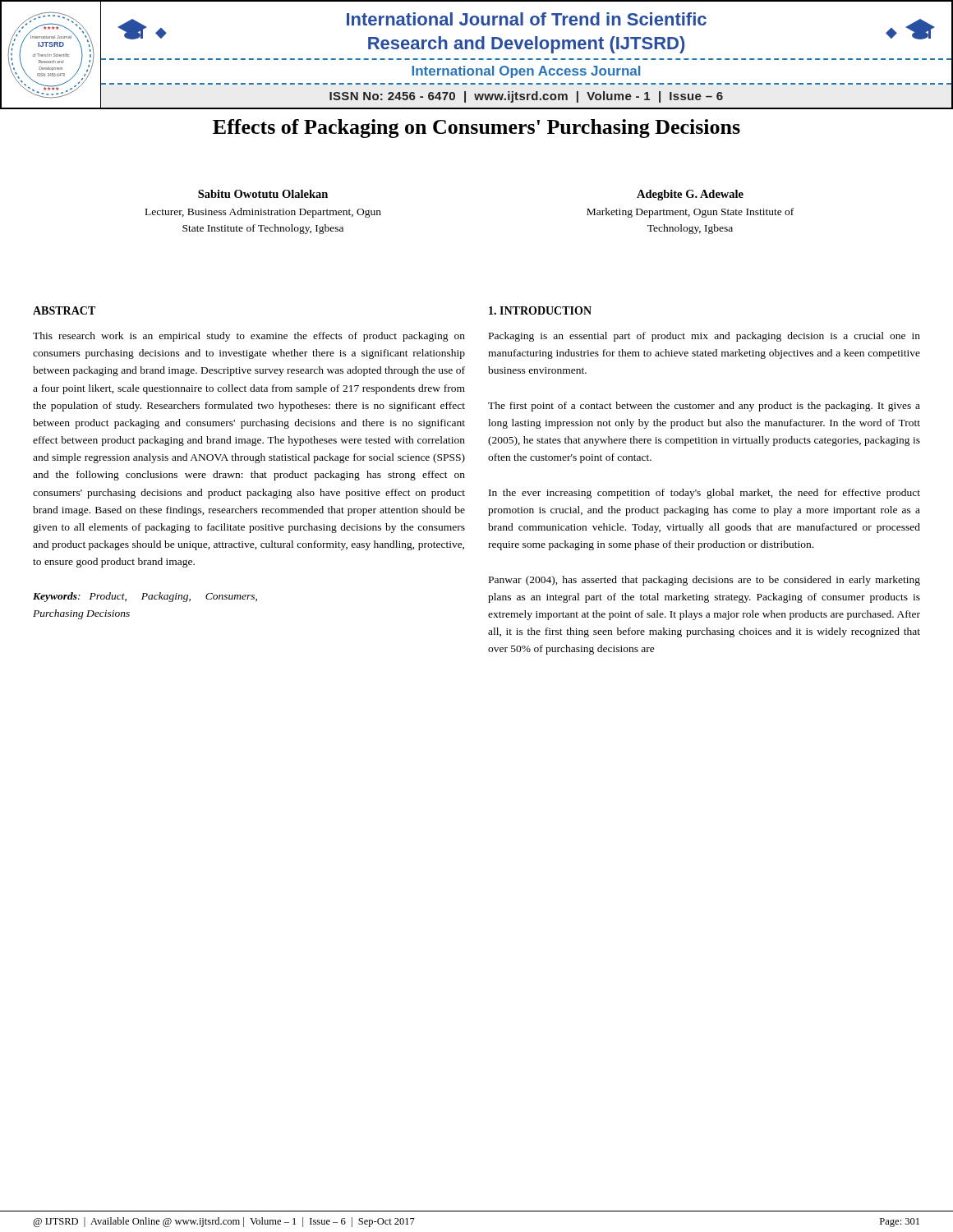
Task: Where is the passage that starts "Packaging is an essential part of product"?
Action: (x=704, y=353)
